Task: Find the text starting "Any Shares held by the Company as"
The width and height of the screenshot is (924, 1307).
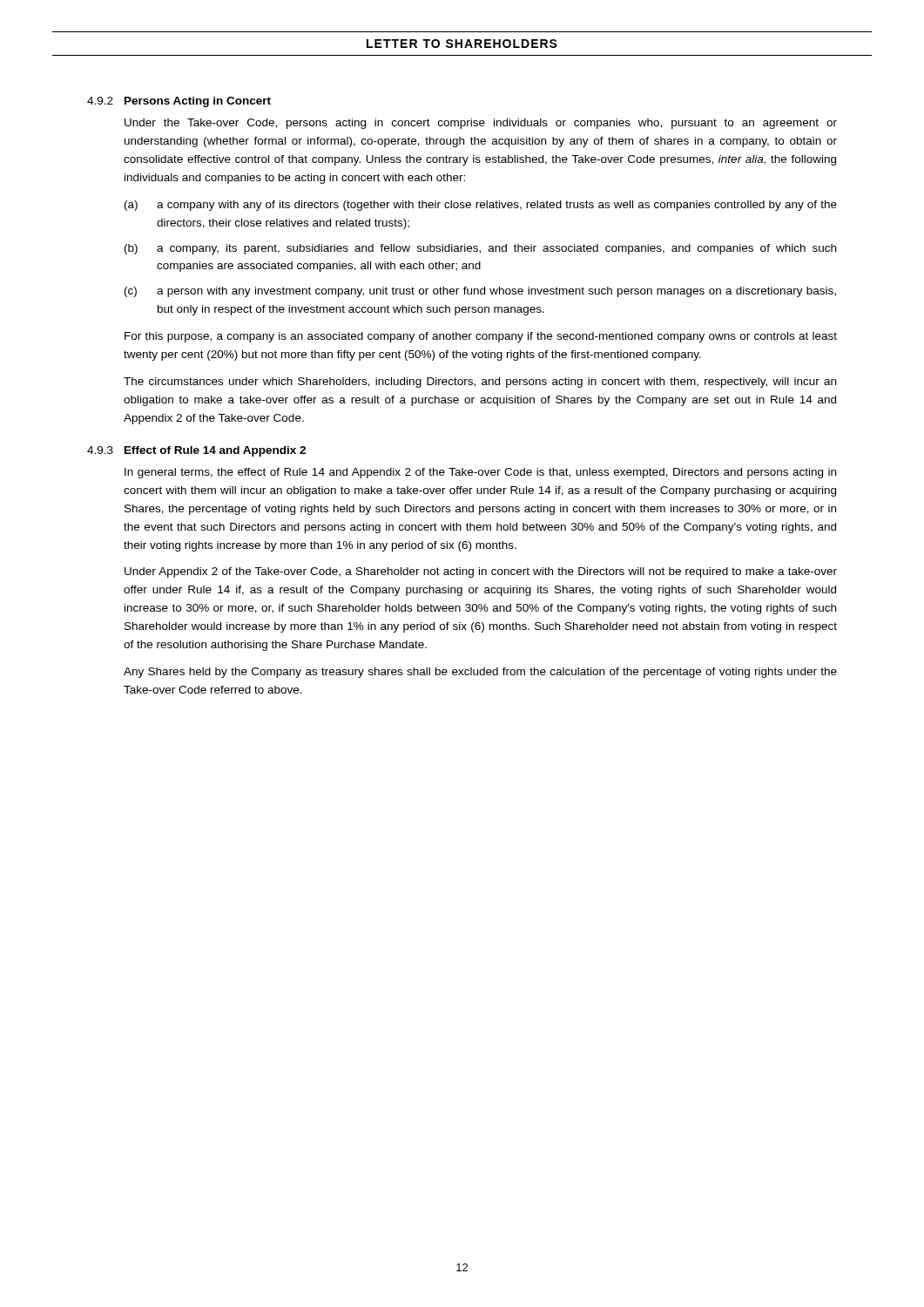Action: [x=480, y=680]
